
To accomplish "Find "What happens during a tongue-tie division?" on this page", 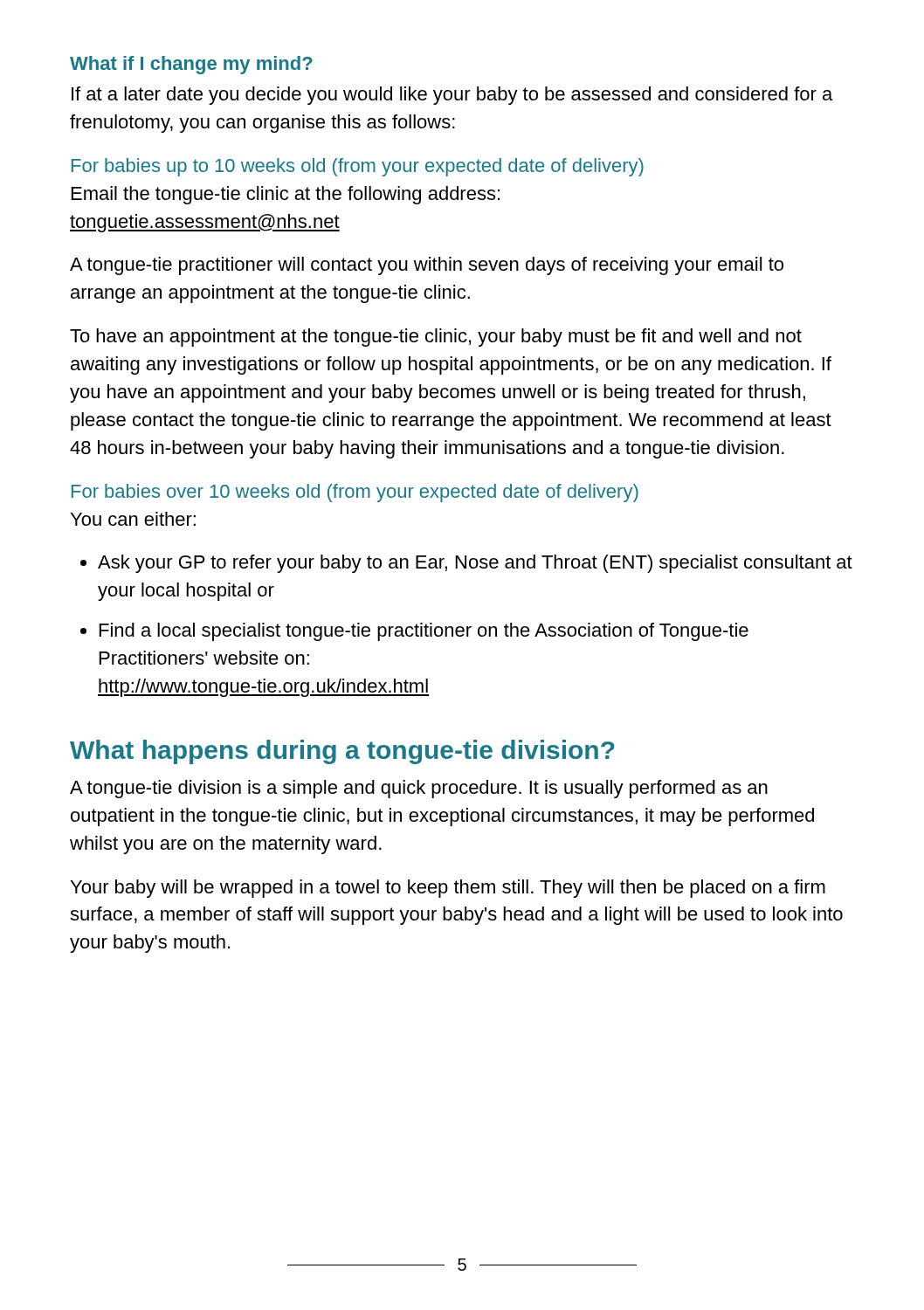I will click(343, 750).
